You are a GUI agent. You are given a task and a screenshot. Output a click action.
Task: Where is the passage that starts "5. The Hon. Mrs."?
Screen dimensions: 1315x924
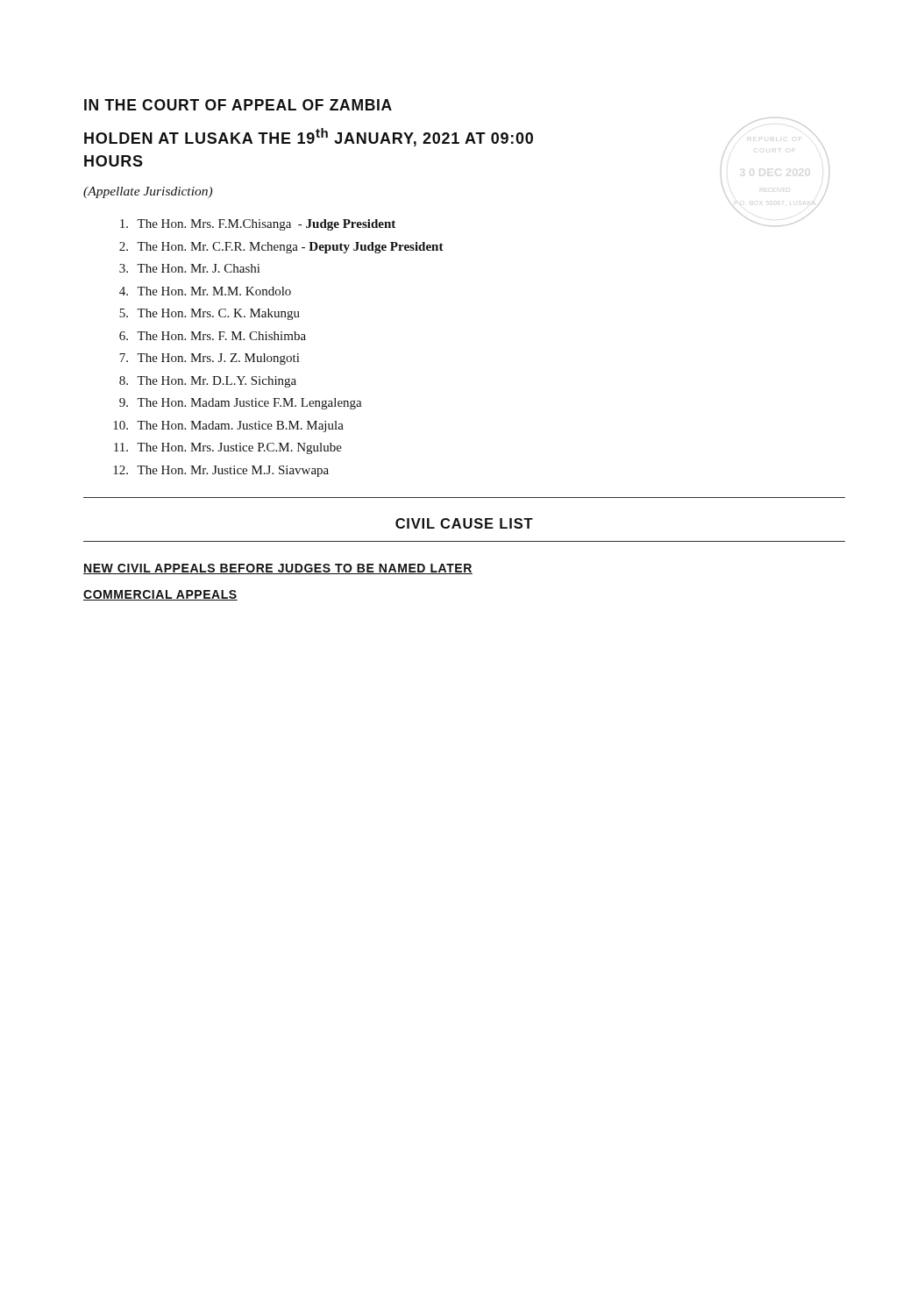click(x=205, y=314)
